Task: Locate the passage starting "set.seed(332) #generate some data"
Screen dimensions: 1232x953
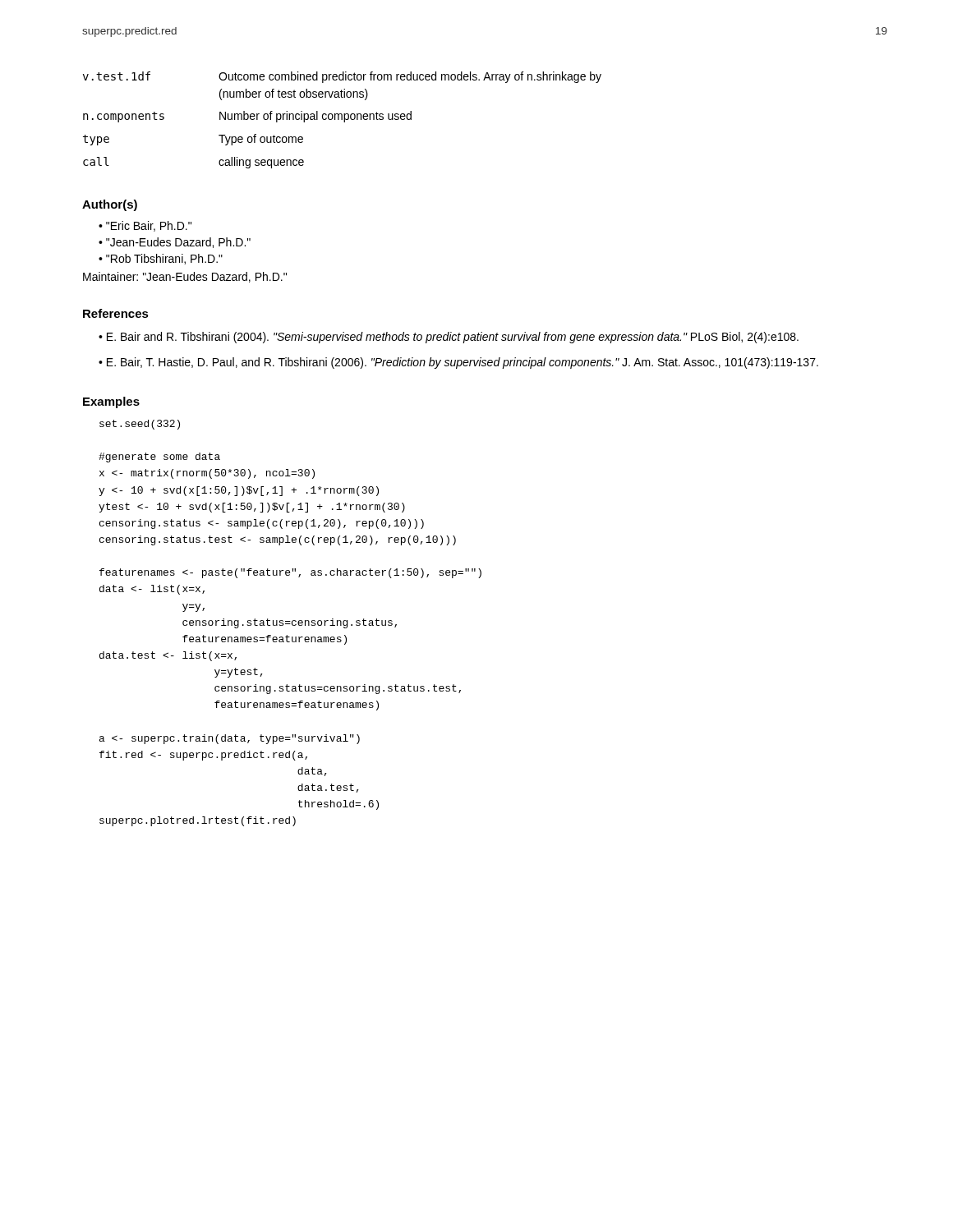Action: click(140, 425)
